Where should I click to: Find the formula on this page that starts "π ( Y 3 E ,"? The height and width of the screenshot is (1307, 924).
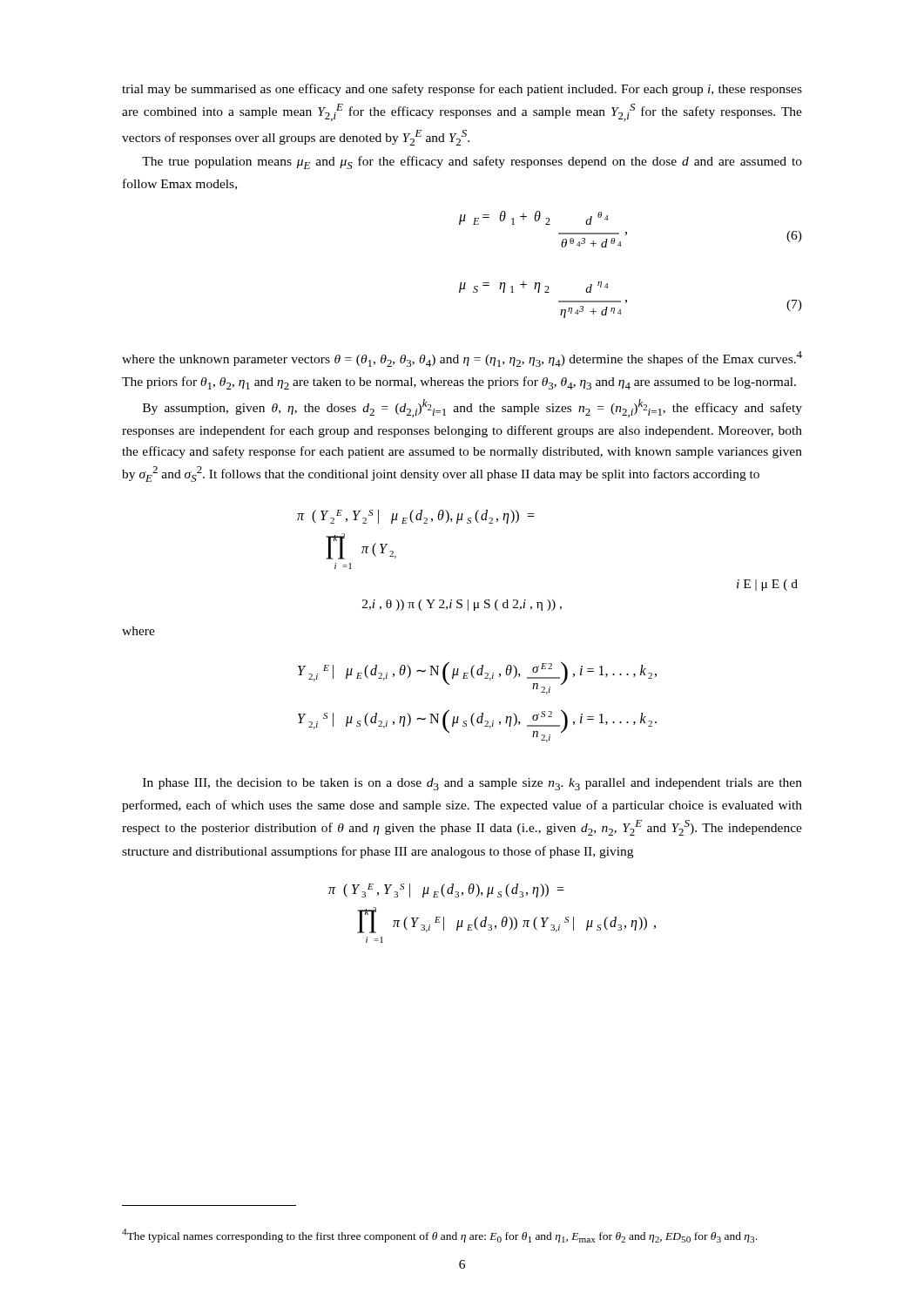tap(462, 918)
